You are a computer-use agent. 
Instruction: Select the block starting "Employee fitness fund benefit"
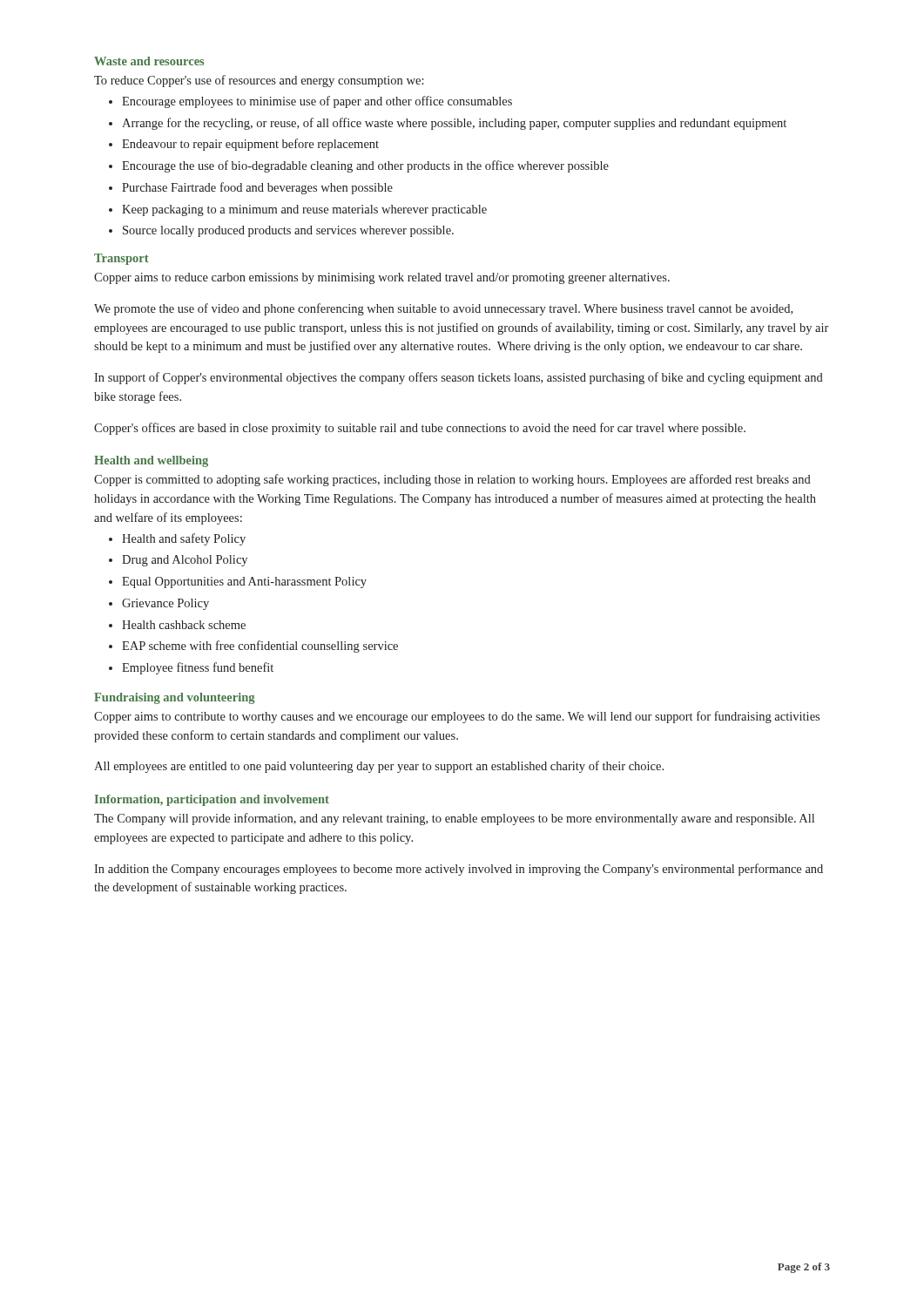[198, 667]
